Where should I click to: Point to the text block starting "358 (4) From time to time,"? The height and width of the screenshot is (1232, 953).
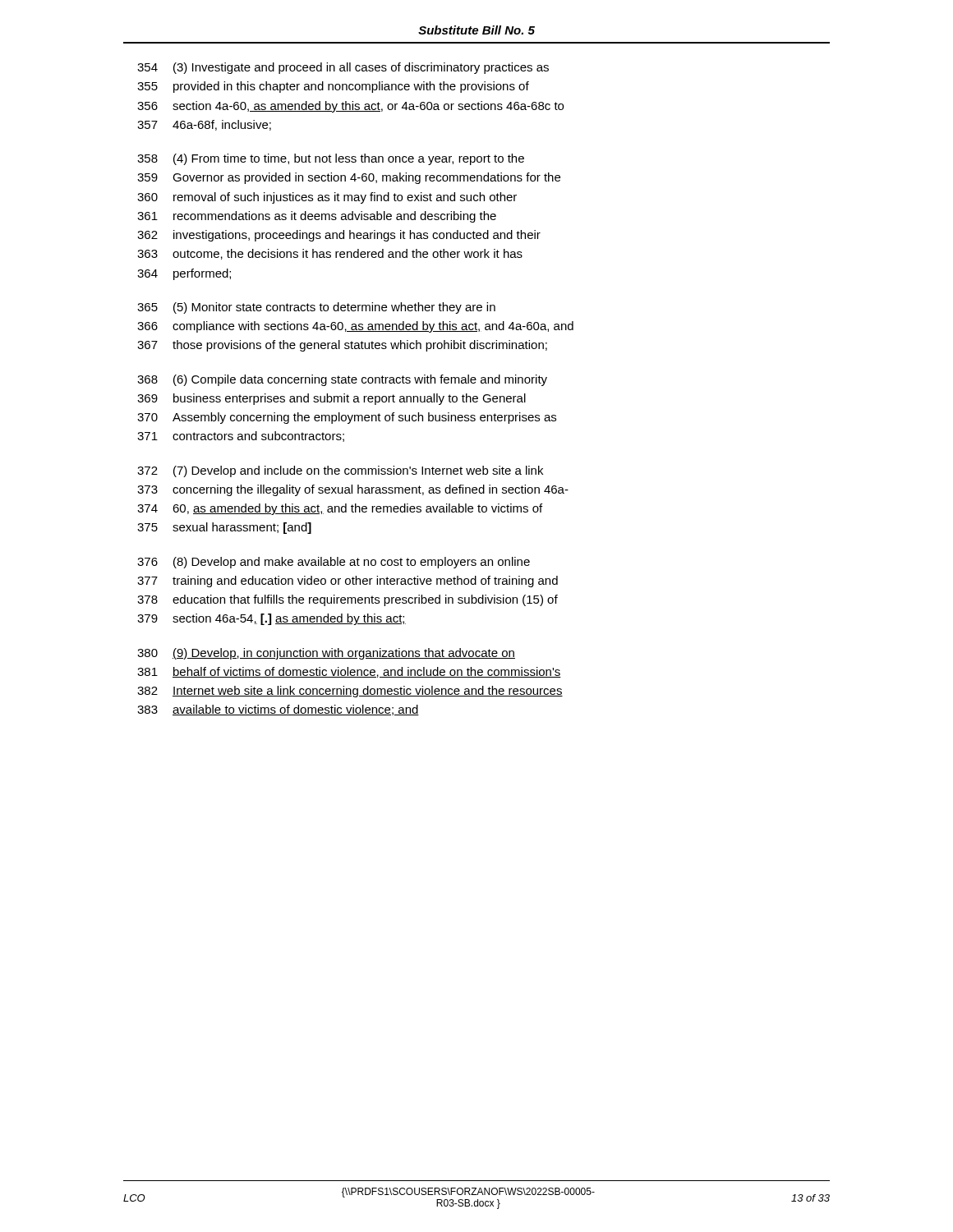point(476,216)
